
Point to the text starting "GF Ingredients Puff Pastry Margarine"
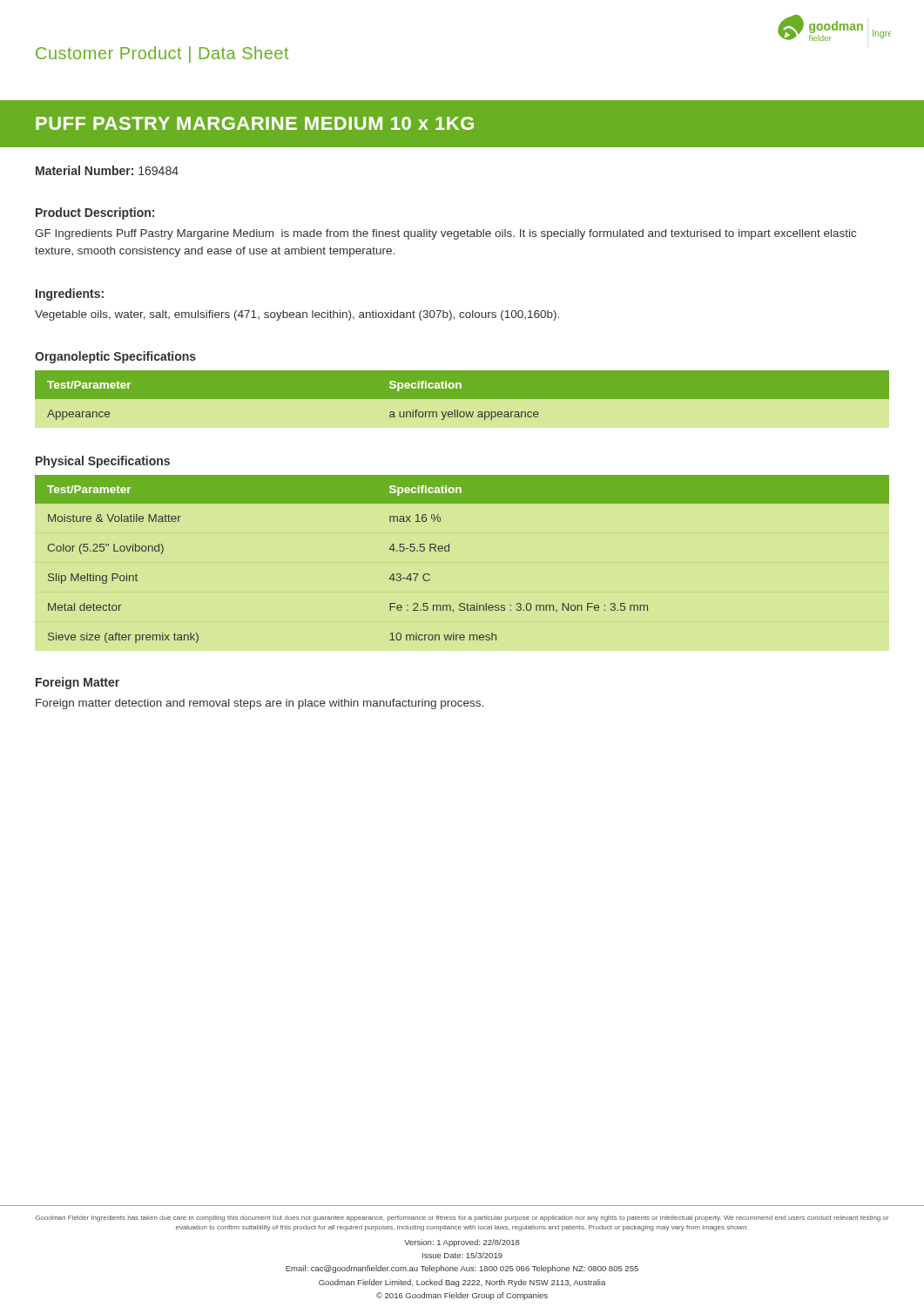(x=446, y=242)
